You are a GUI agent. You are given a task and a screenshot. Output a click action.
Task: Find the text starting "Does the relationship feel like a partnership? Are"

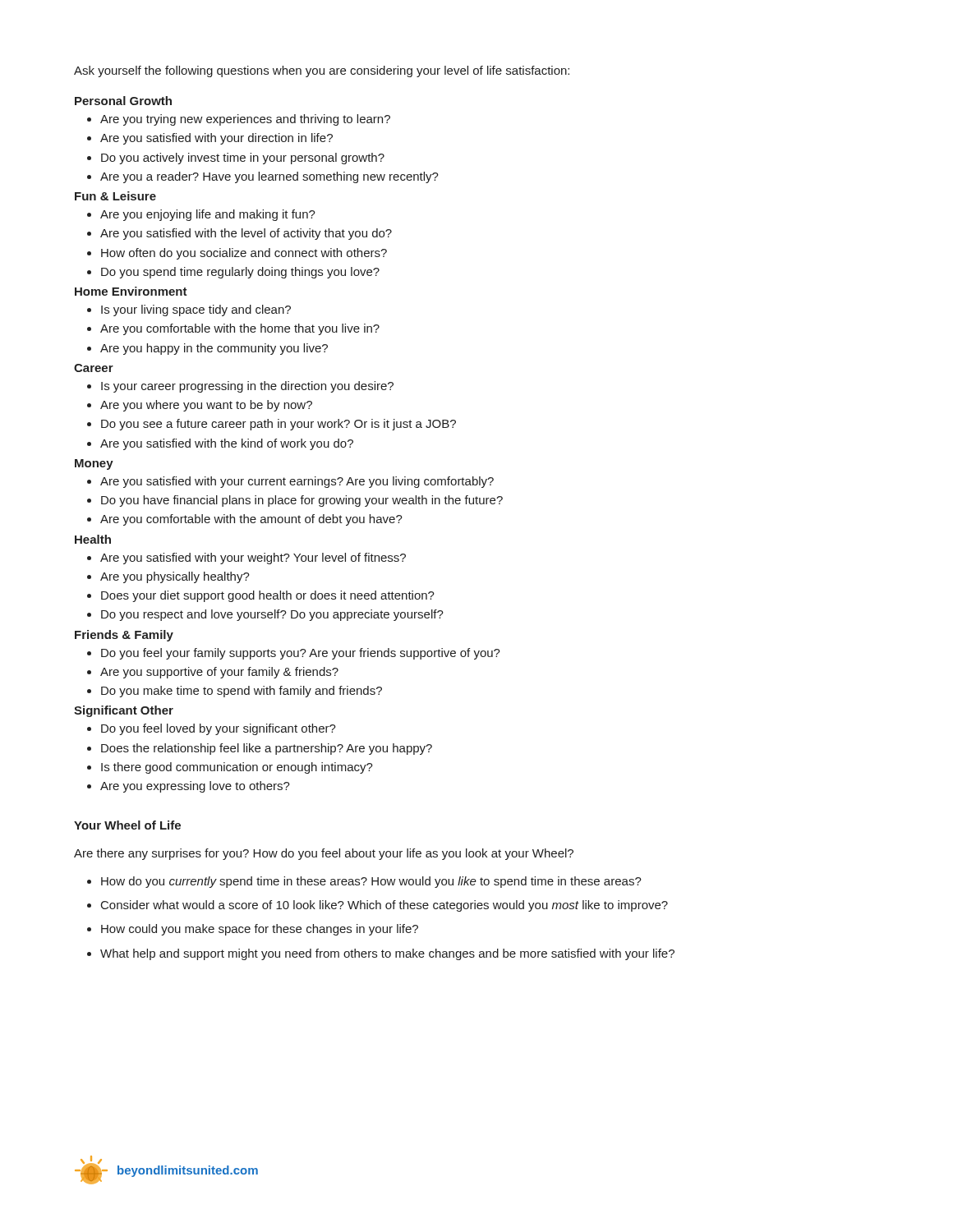[x=266, y=747]
